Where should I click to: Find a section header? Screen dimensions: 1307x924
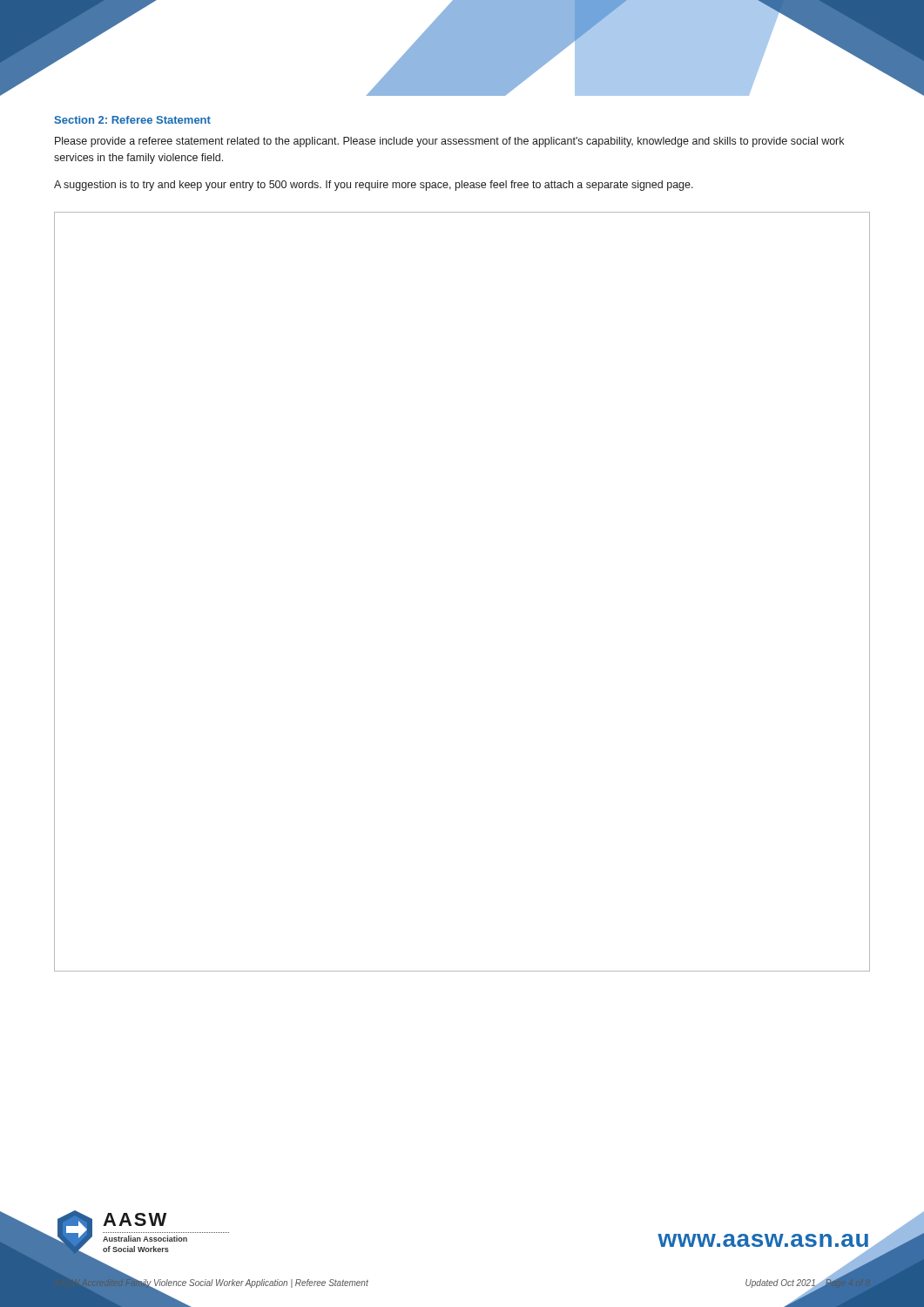point(132,120)
